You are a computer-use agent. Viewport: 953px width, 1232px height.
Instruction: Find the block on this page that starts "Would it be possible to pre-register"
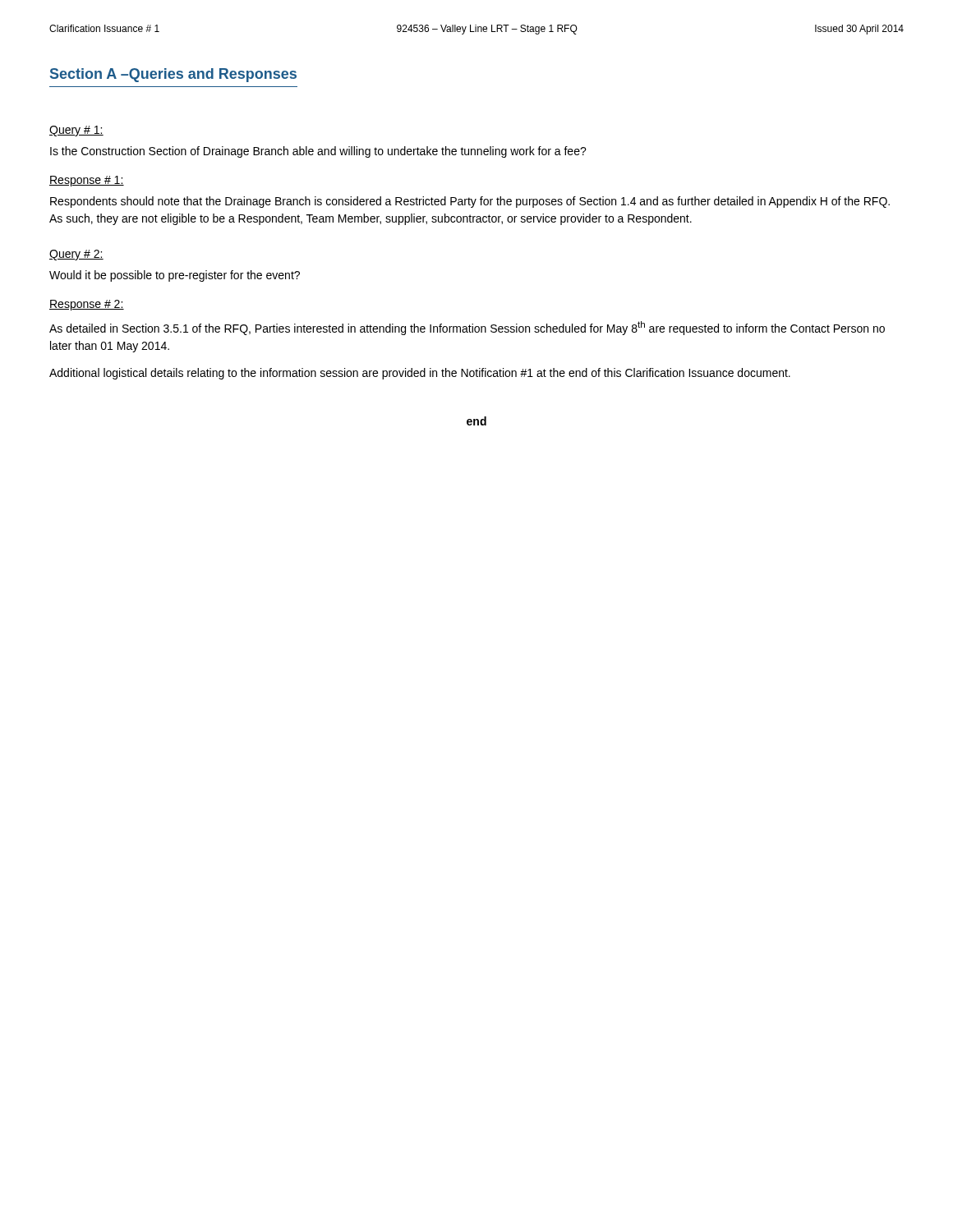[x=175, y=275]
